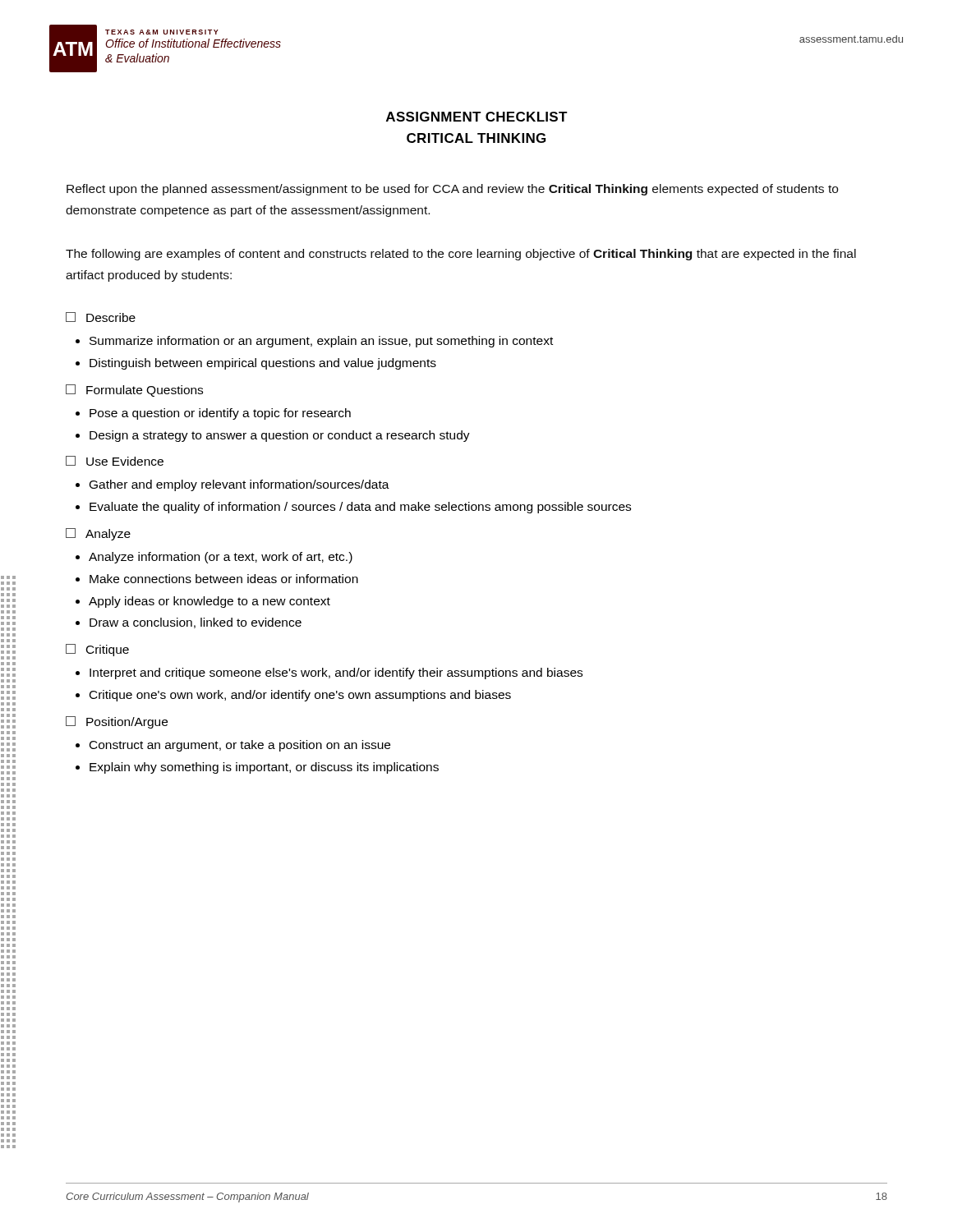Select the text starting "Analyze Analyze information (or a text, work"
This screenshot has height=1232, width=953.
pyautogui.click(x=98, y=534)
